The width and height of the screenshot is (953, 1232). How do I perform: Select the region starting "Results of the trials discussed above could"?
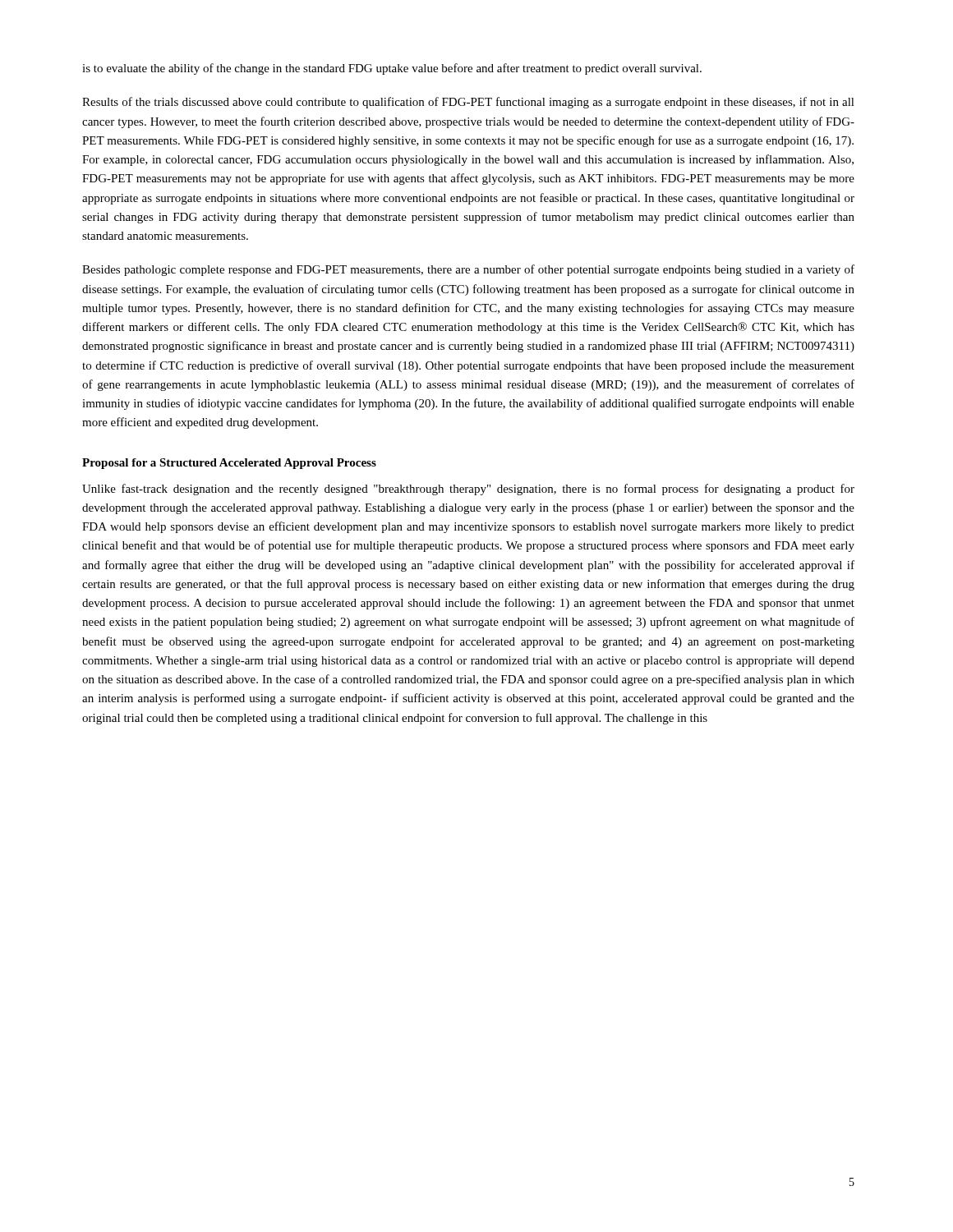coord(468,169)
